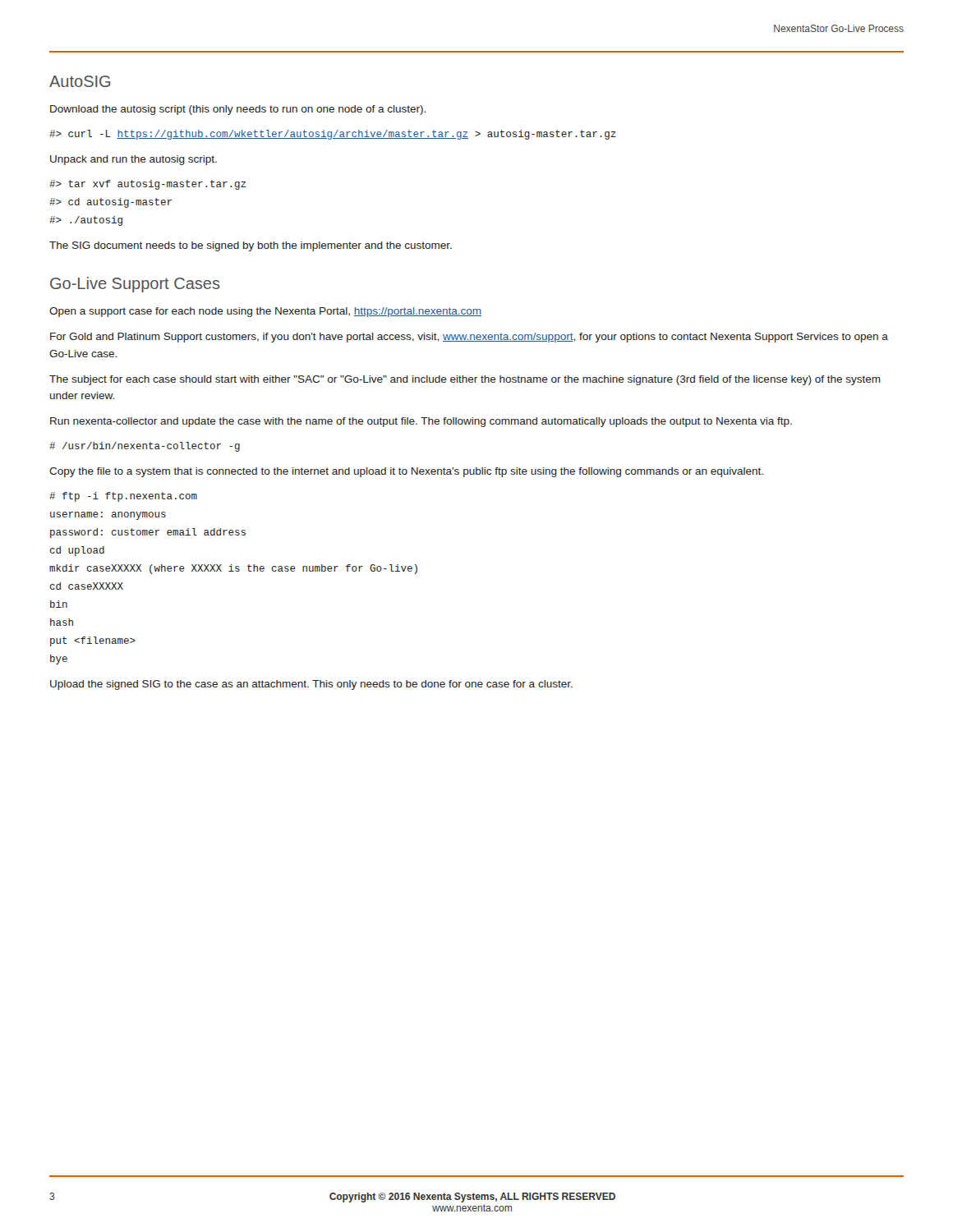The image size is (953, 1232).
Task: Click the passage that begins "For Gold and Platinum Support customers,"
Action: (x=469, y=345)
